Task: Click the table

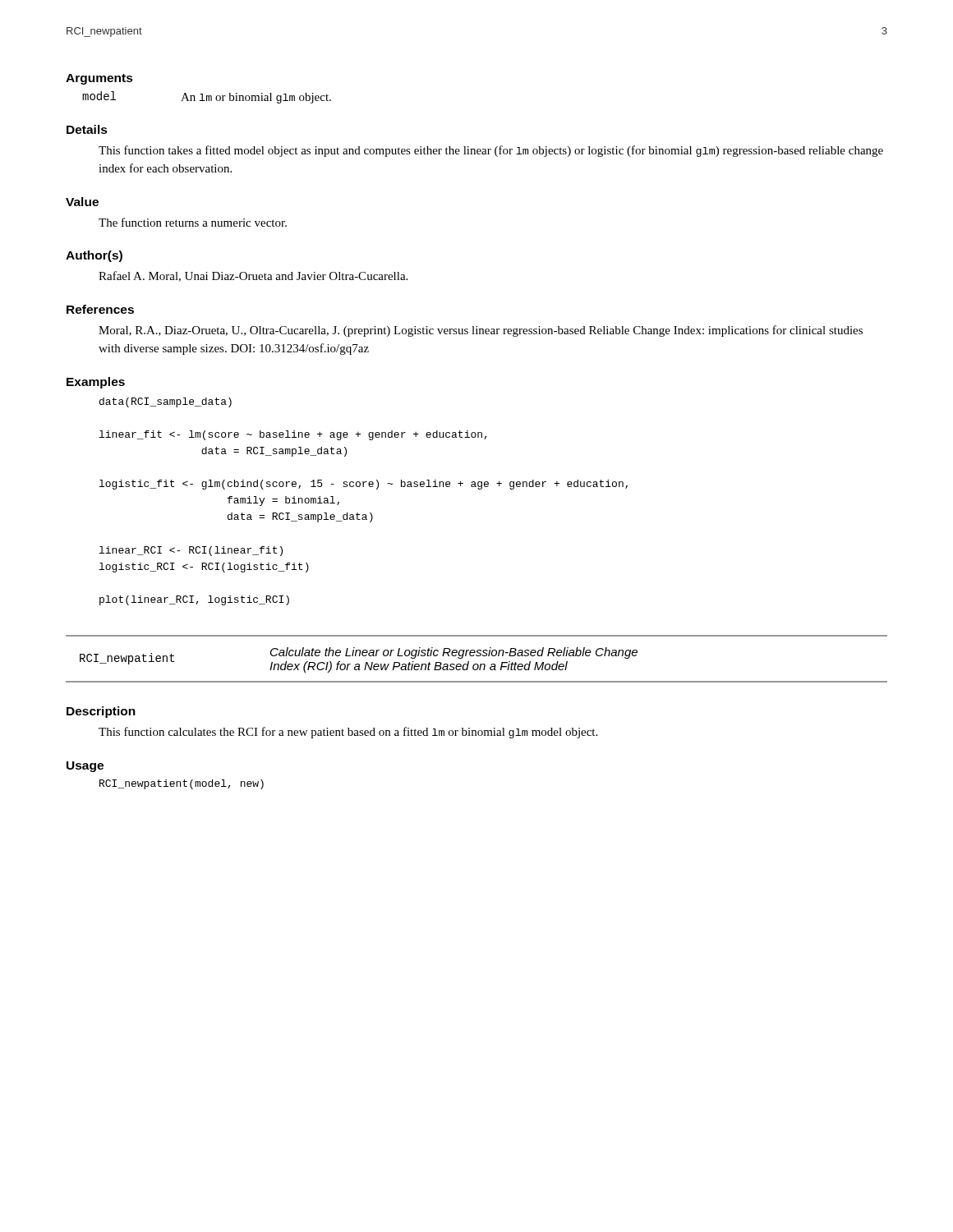Action: (476, 659)
